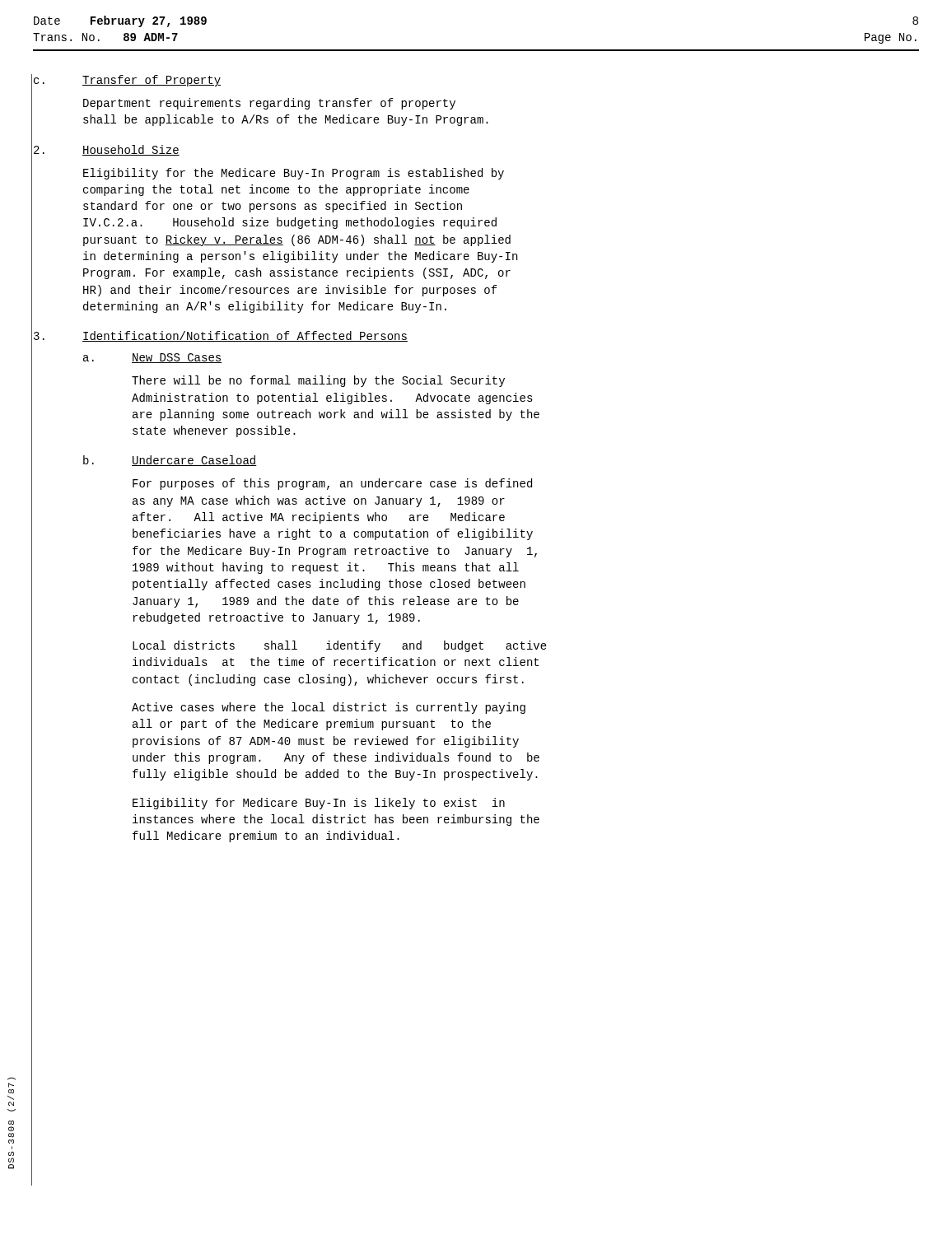Locate the block starting "b. Undercare Caseload"
Screen dimensions: 1235x952
point(170,461)
